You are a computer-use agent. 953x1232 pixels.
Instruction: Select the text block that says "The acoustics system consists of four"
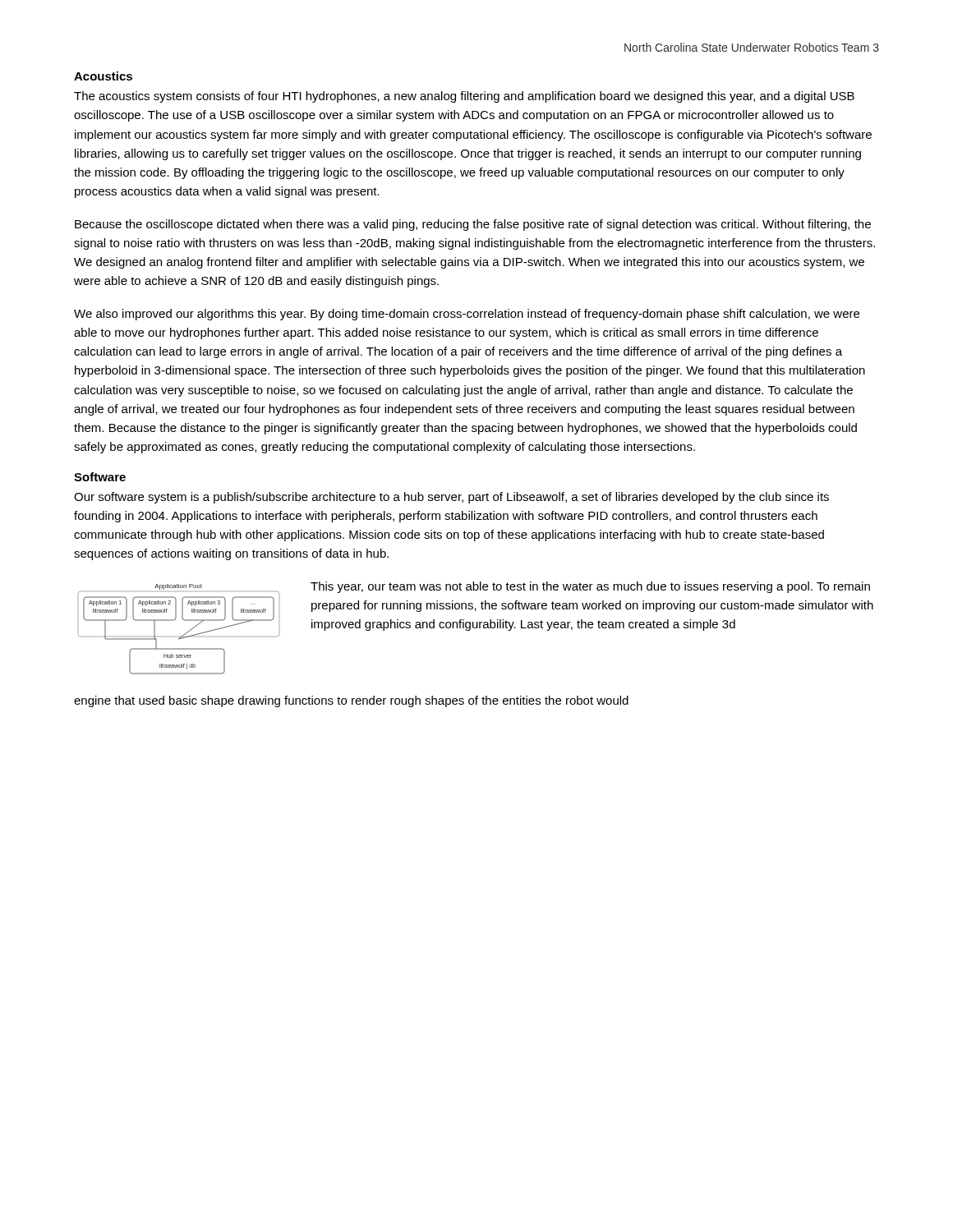[x=473, y=143]
